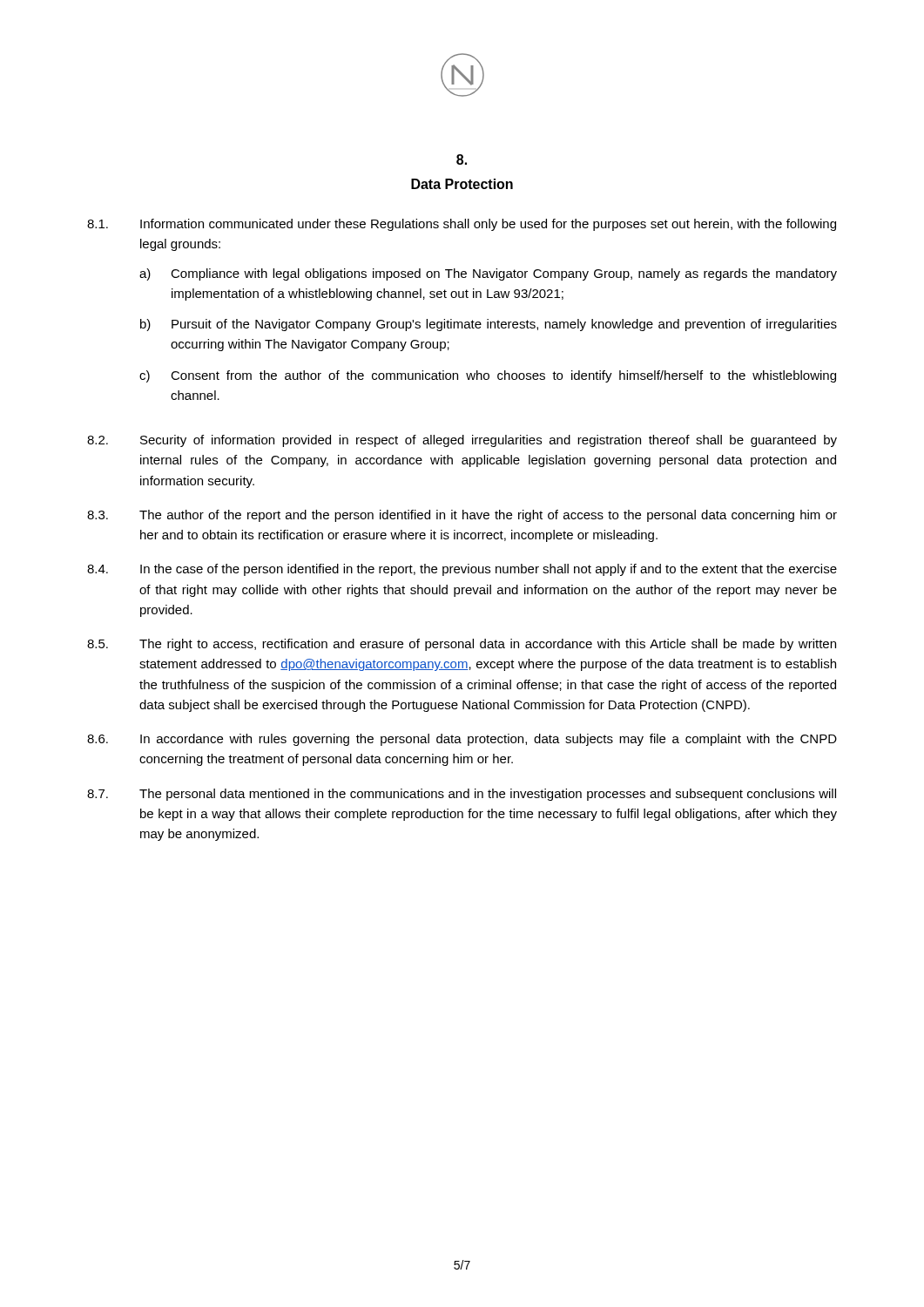Find the logo
The width and height of the screenshot is (924, 1307).
462,76
